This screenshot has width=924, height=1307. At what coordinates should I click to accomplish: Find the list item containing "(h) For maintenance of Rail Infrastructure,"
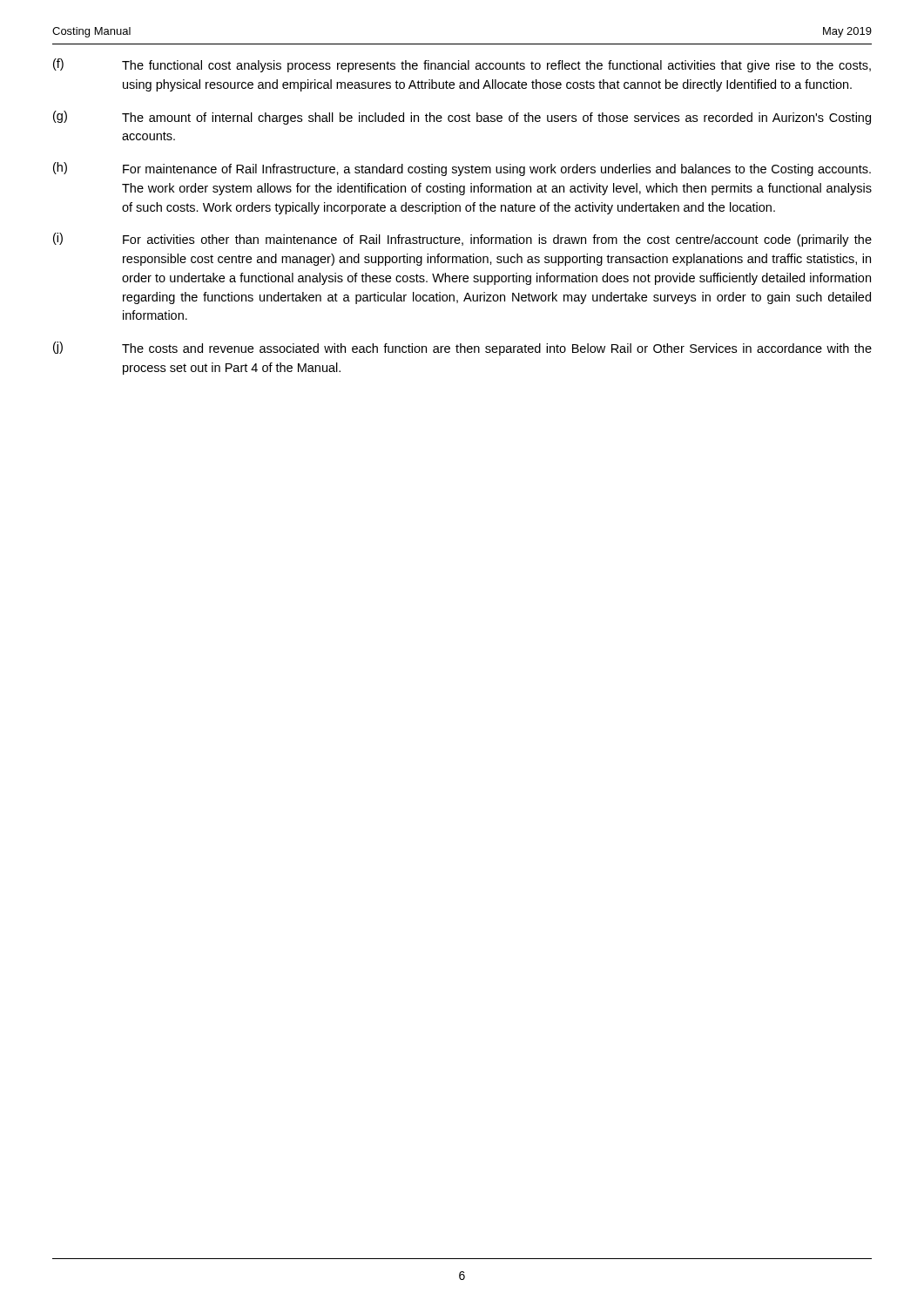462,189
